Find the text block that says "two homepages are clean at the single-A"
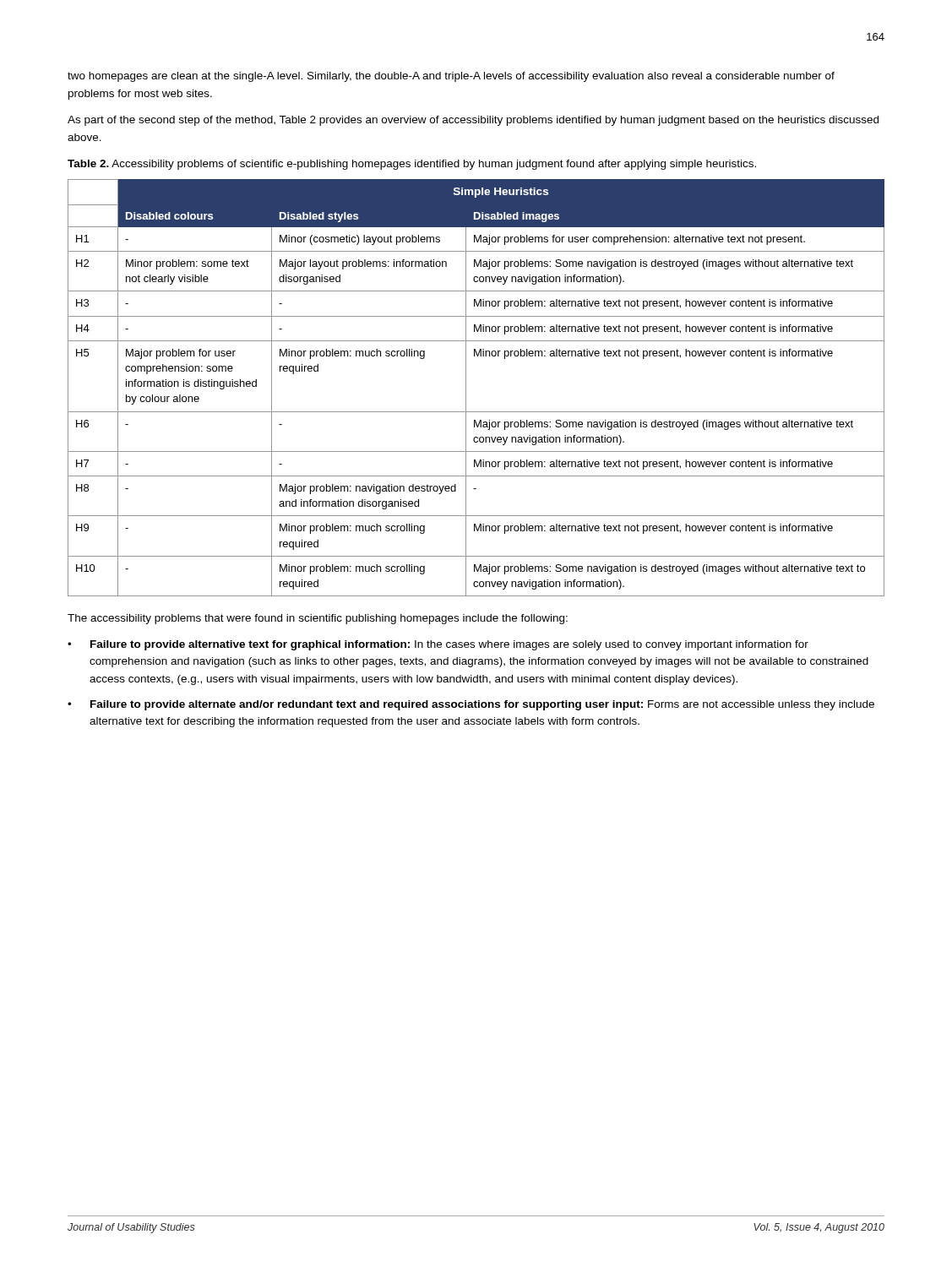This screenshot has width=952, height=1267. [x=451, y=84]
